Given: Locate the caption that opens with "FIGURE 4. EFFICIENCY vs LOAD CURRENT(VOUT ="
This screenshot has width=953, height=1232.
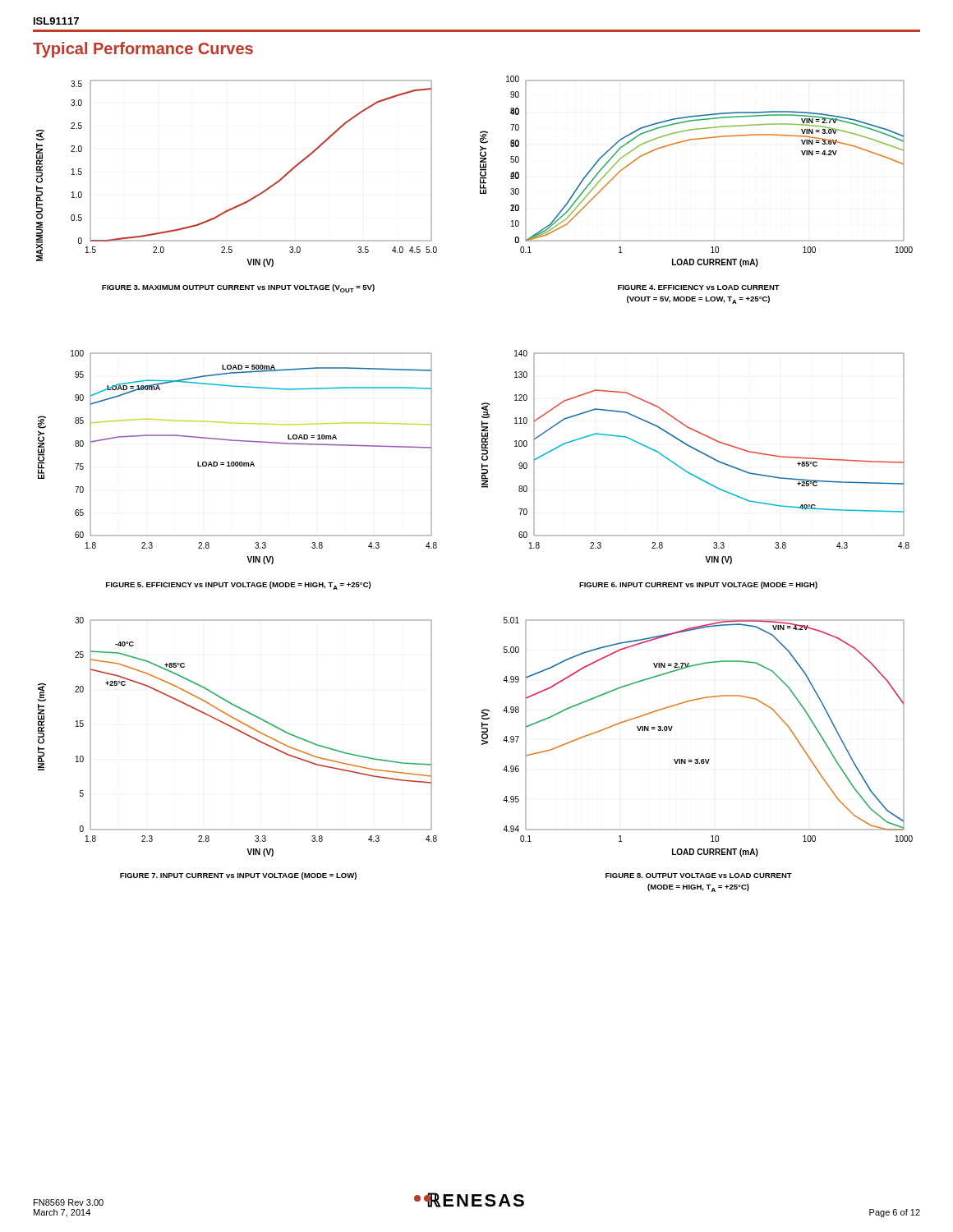Looking at the screenshot, I should pyautogui.click(x=698, y=294).
